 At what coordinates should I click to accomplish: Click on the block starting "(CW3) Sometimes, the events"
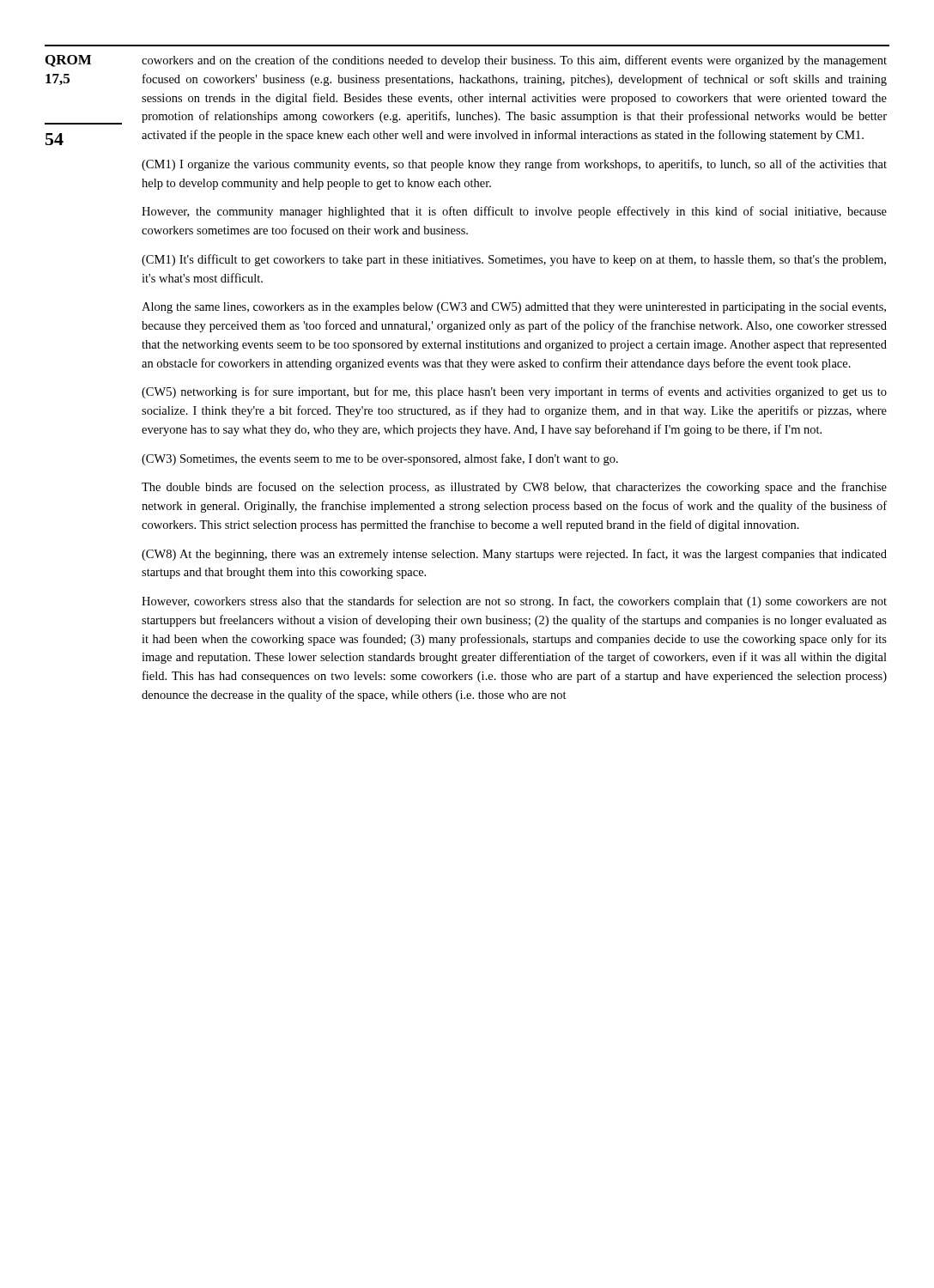tap(514, 459)
